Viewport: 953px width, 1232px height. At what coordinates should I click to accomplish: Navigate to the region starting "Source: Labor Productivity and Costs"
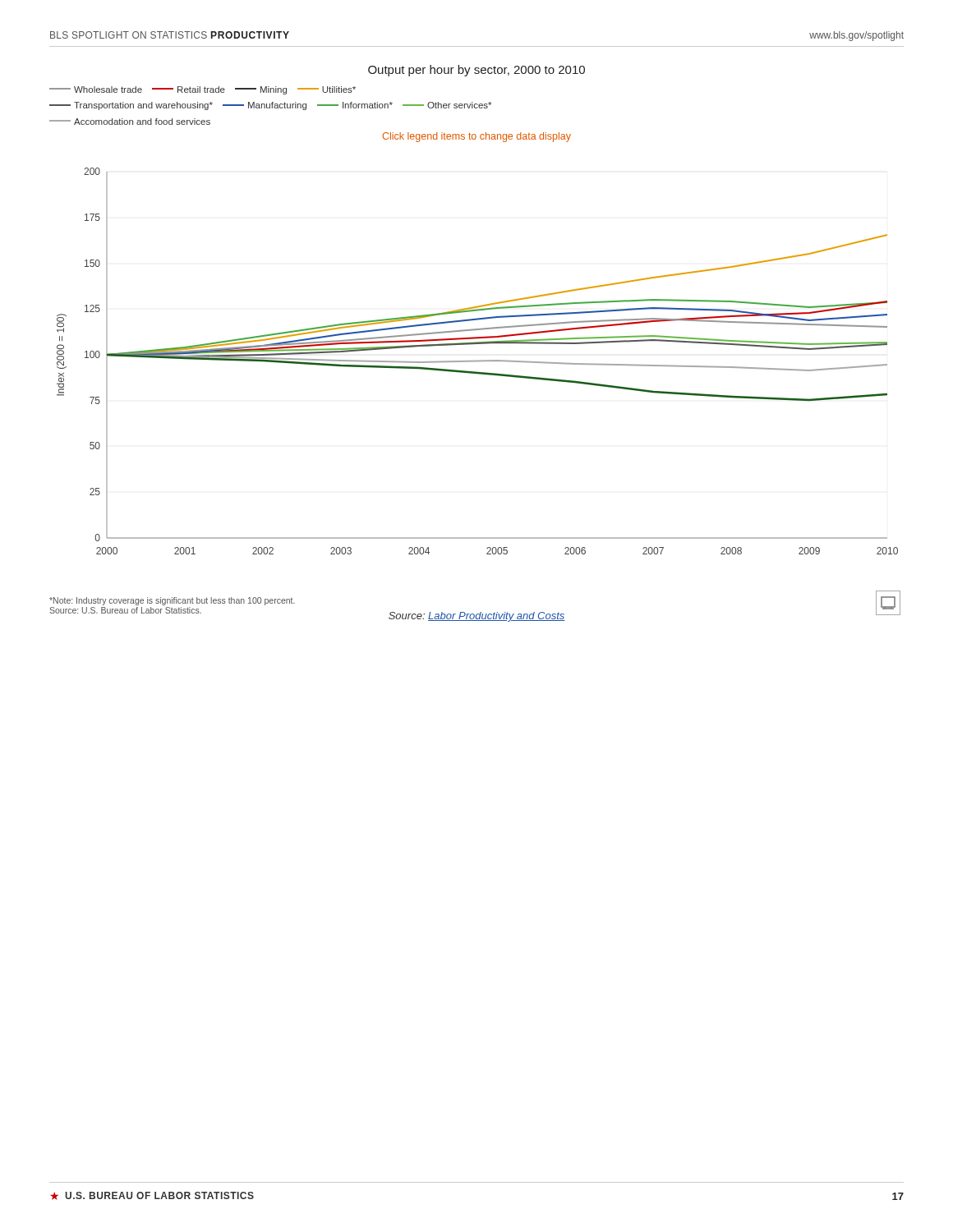point(476,616)
